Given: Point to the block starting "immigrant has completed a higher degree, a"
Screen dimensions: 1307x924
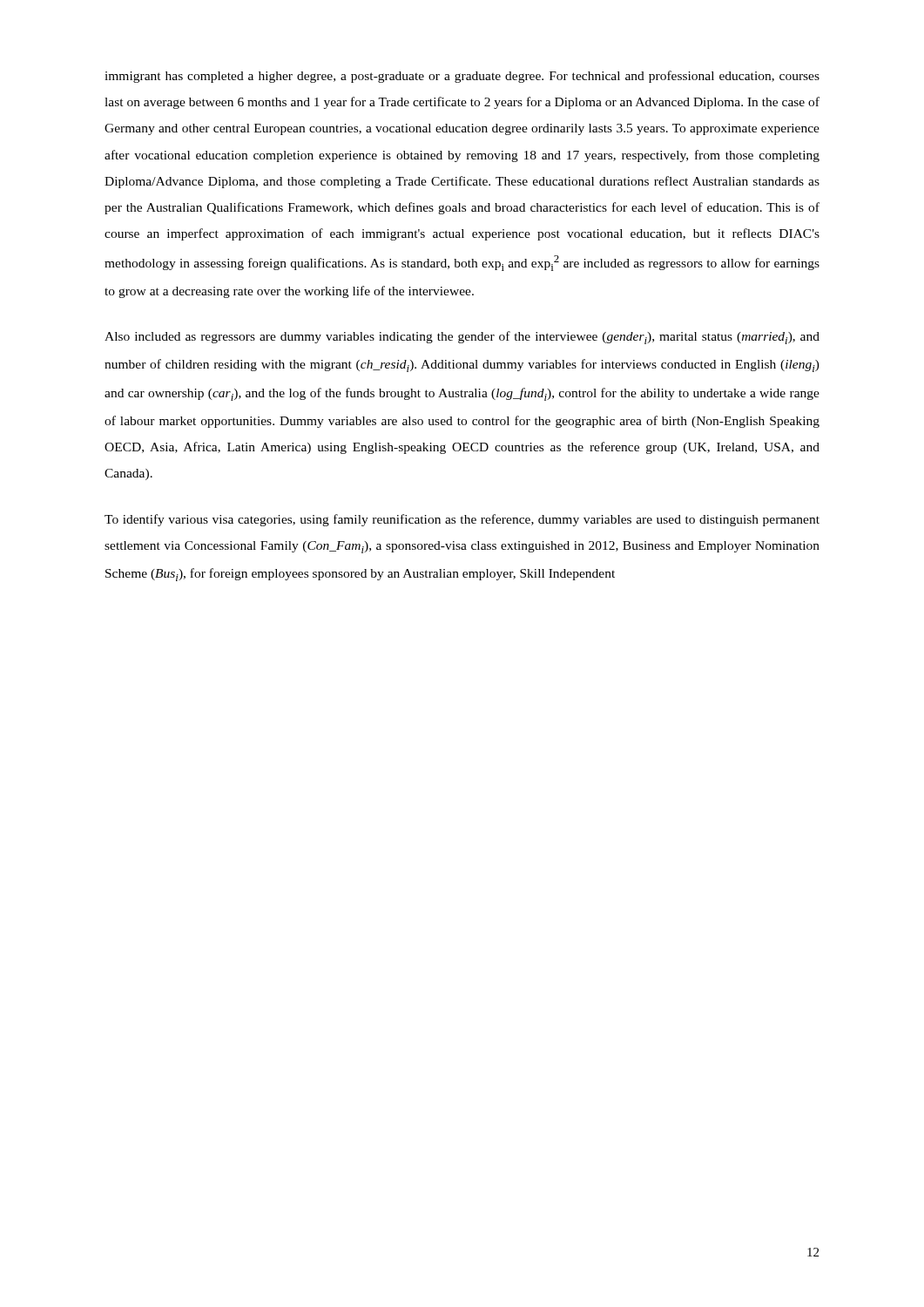Looking at the screenshot, I should tap(462, 183).
